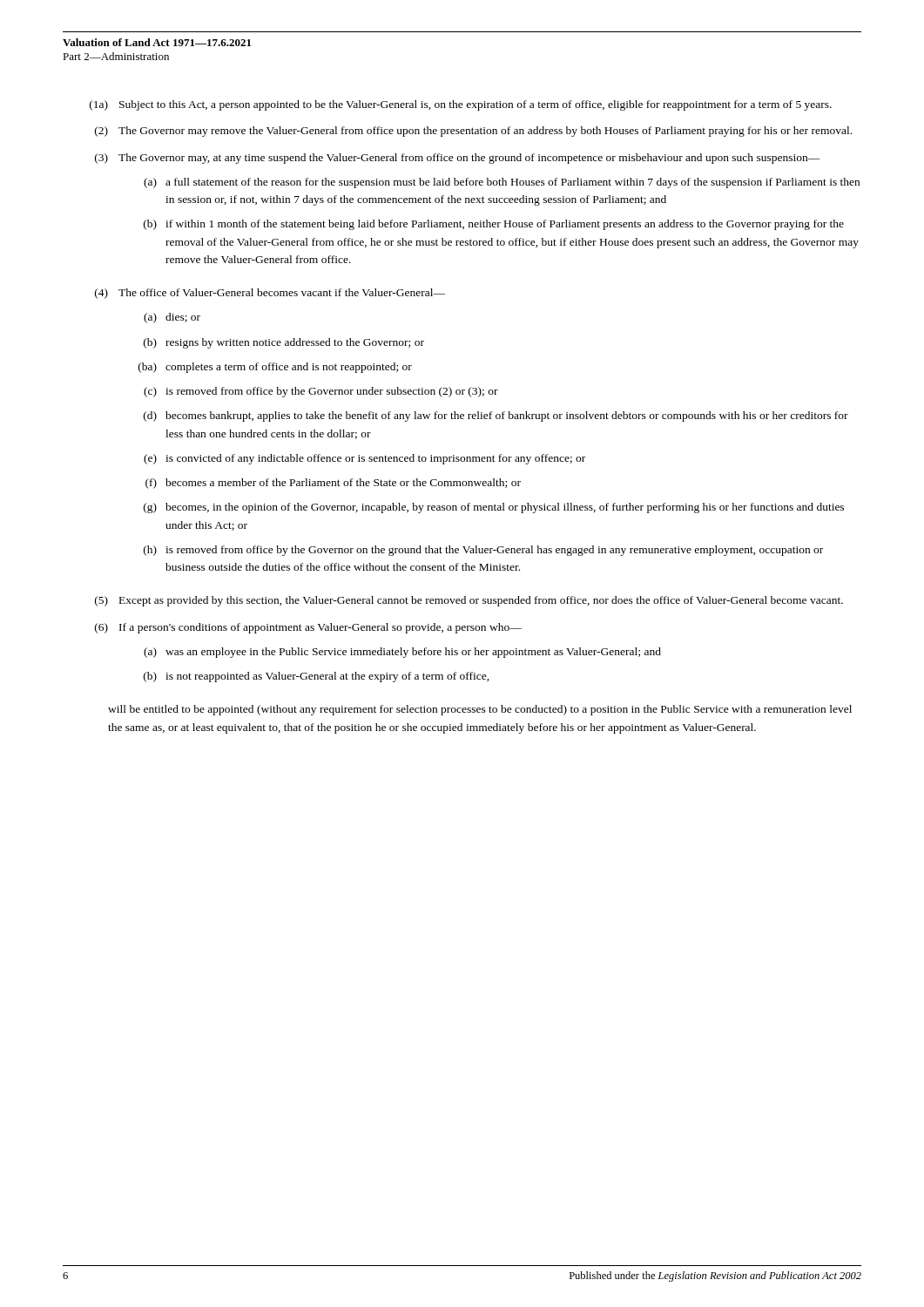Image resolution: width=924 pixels, height=1307 pixels.
Task: Select the region starting "(e) is convicted of"
Action: [x=490, y=458]
